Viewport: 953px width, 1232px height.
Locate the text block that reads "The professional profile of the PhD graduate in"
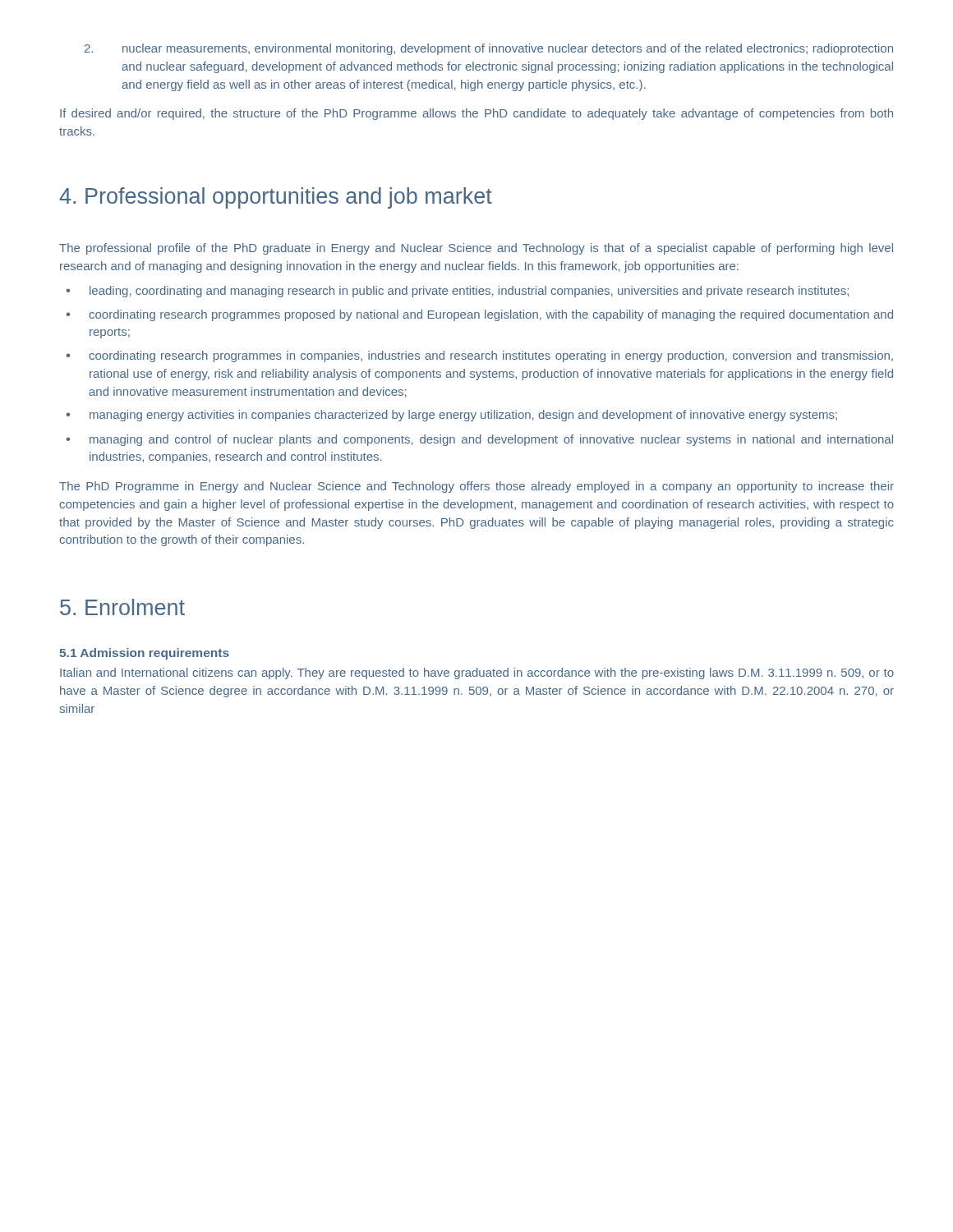476,257
